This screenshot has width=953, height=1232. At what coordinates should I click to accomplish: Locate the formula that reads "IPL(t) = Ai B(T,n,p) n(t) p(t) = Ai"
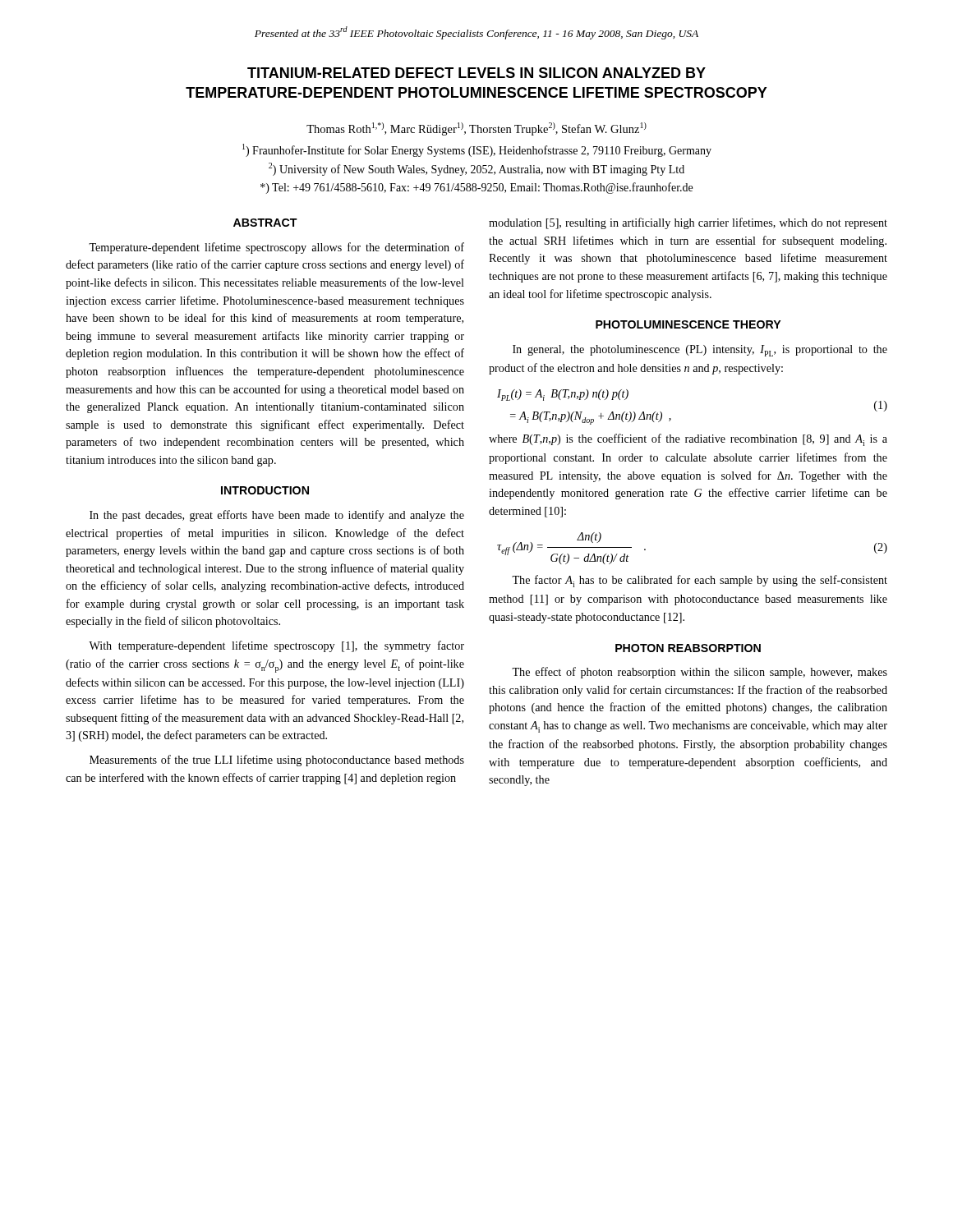613,412
